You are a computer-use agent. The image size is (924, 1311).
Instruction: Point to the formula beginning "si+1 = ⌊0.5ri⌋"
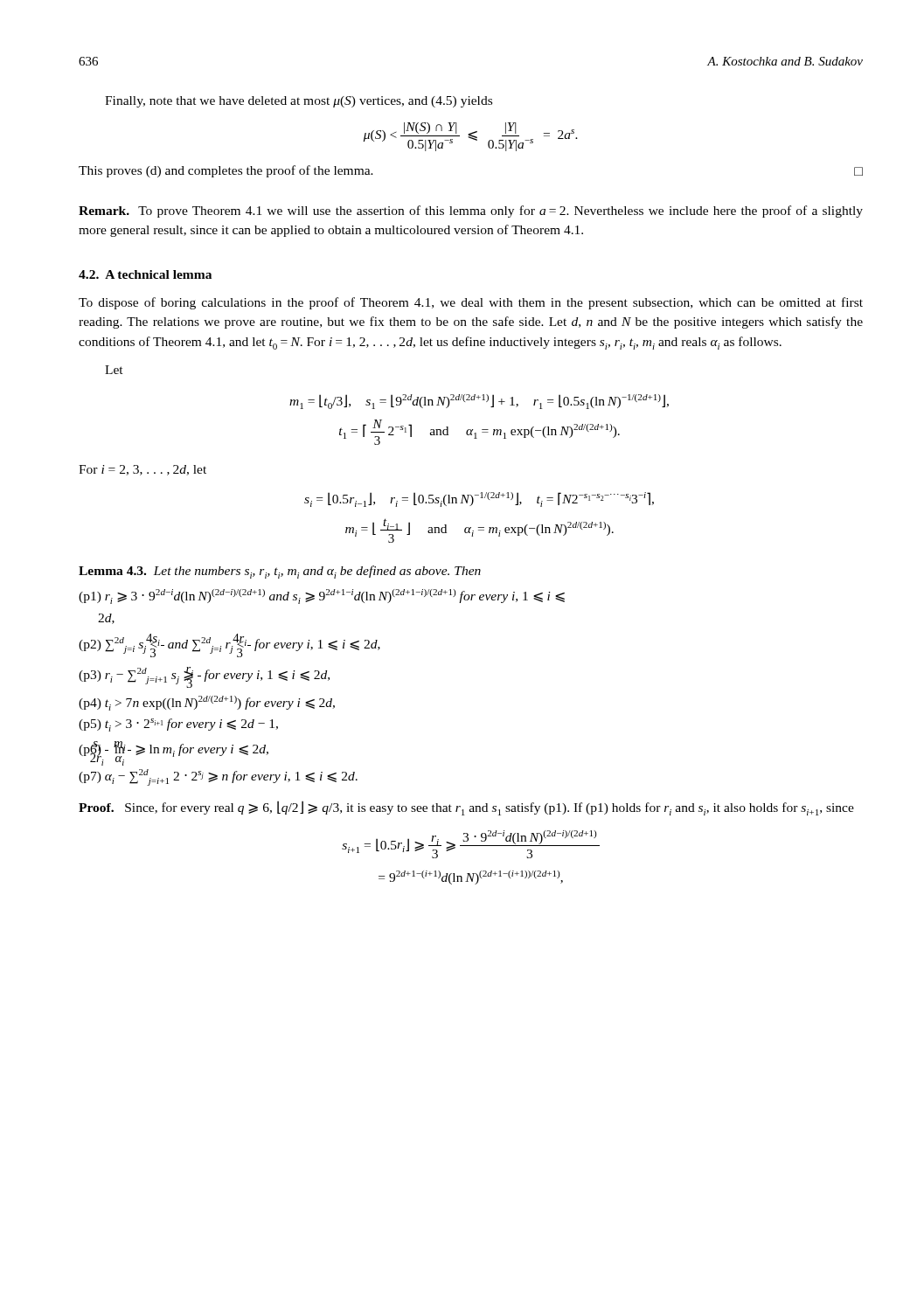point(471,844)
